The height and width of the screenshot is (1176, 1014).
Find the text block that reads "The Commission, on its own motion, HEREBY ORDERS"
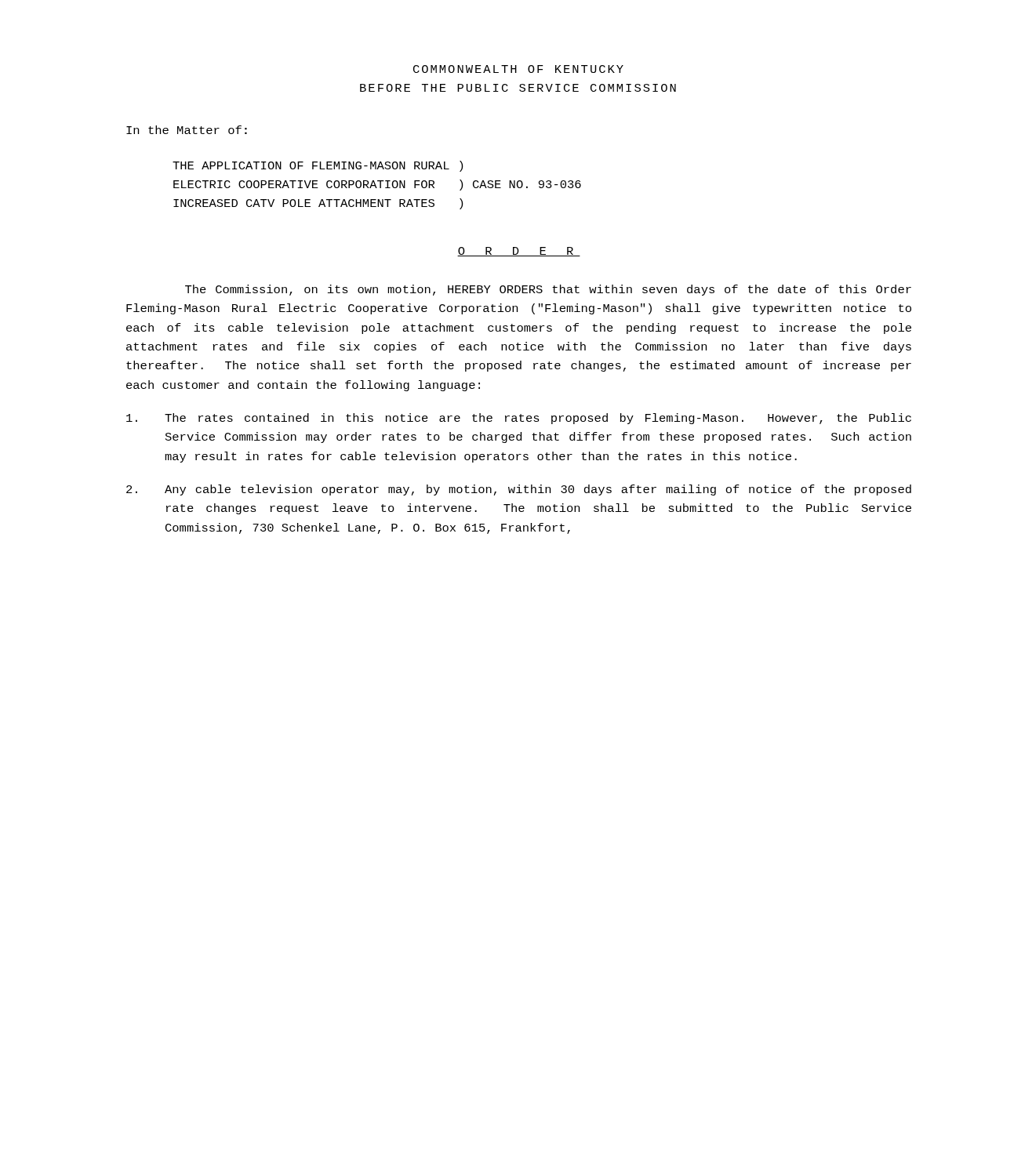point(519,338)
